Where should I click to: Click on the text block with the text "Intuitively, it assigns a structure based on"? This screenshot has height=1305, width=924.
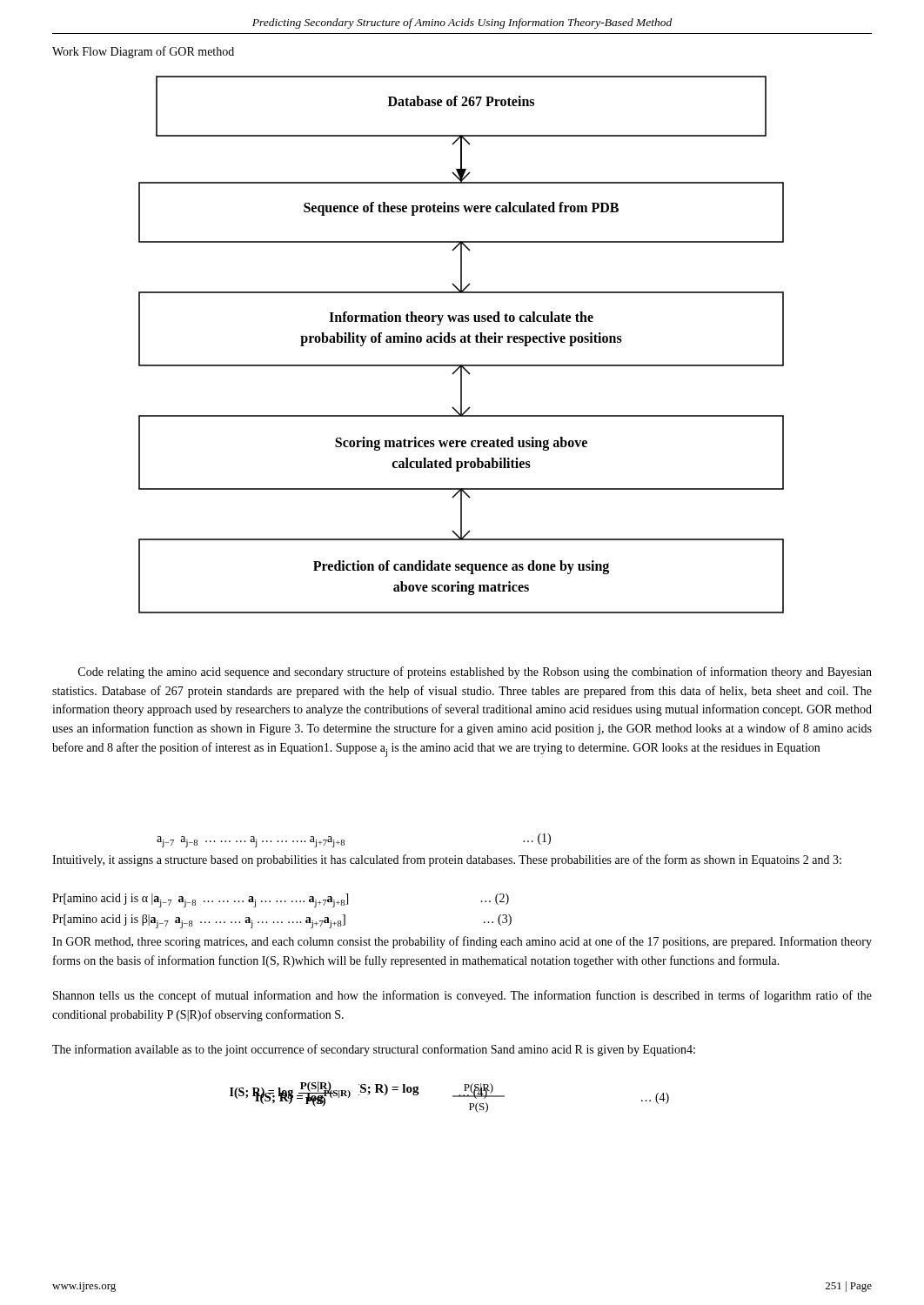click(x=447, y=860)
